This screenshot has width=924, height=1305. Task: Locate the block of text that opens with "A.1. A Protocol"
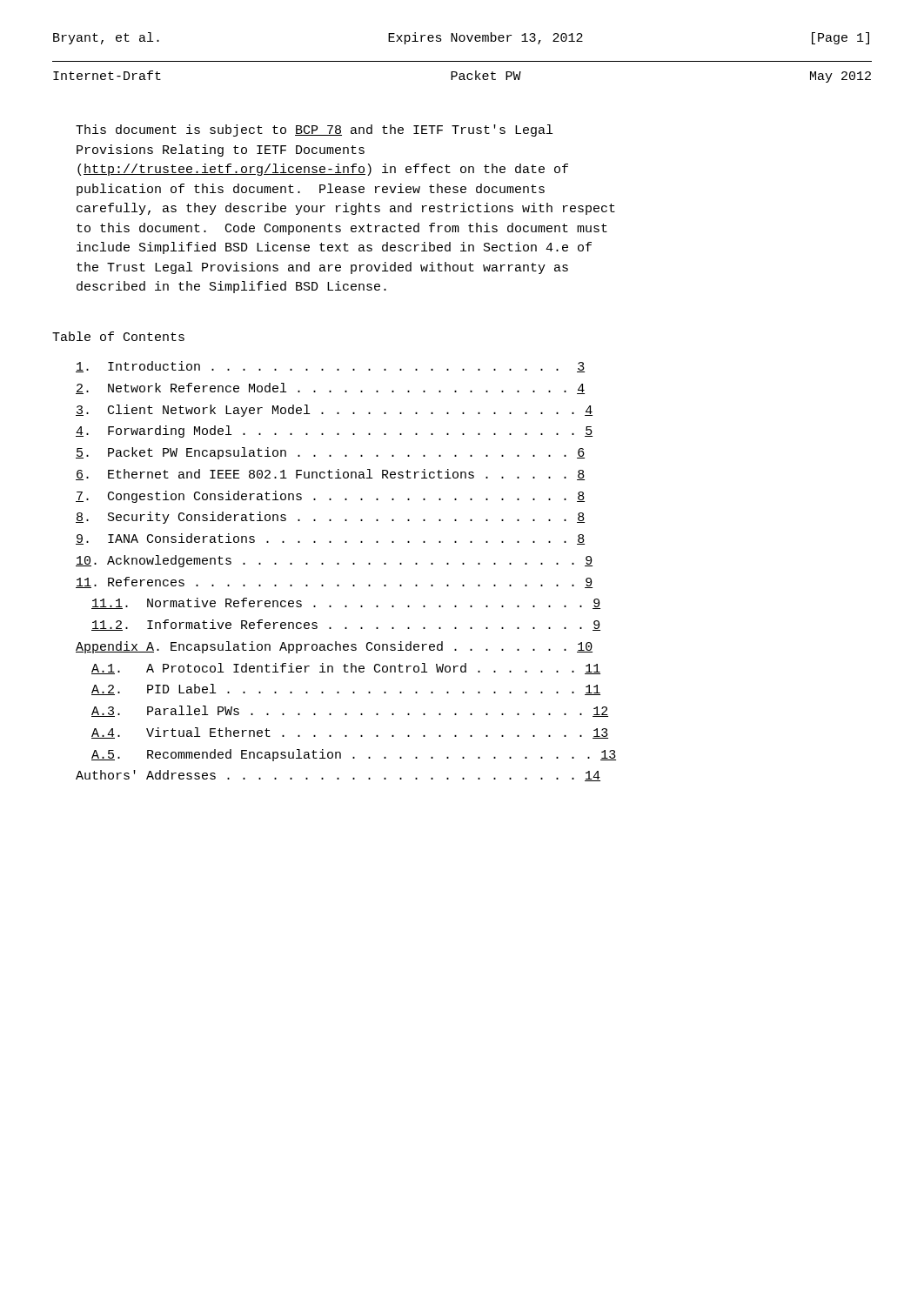pos(326,670)
